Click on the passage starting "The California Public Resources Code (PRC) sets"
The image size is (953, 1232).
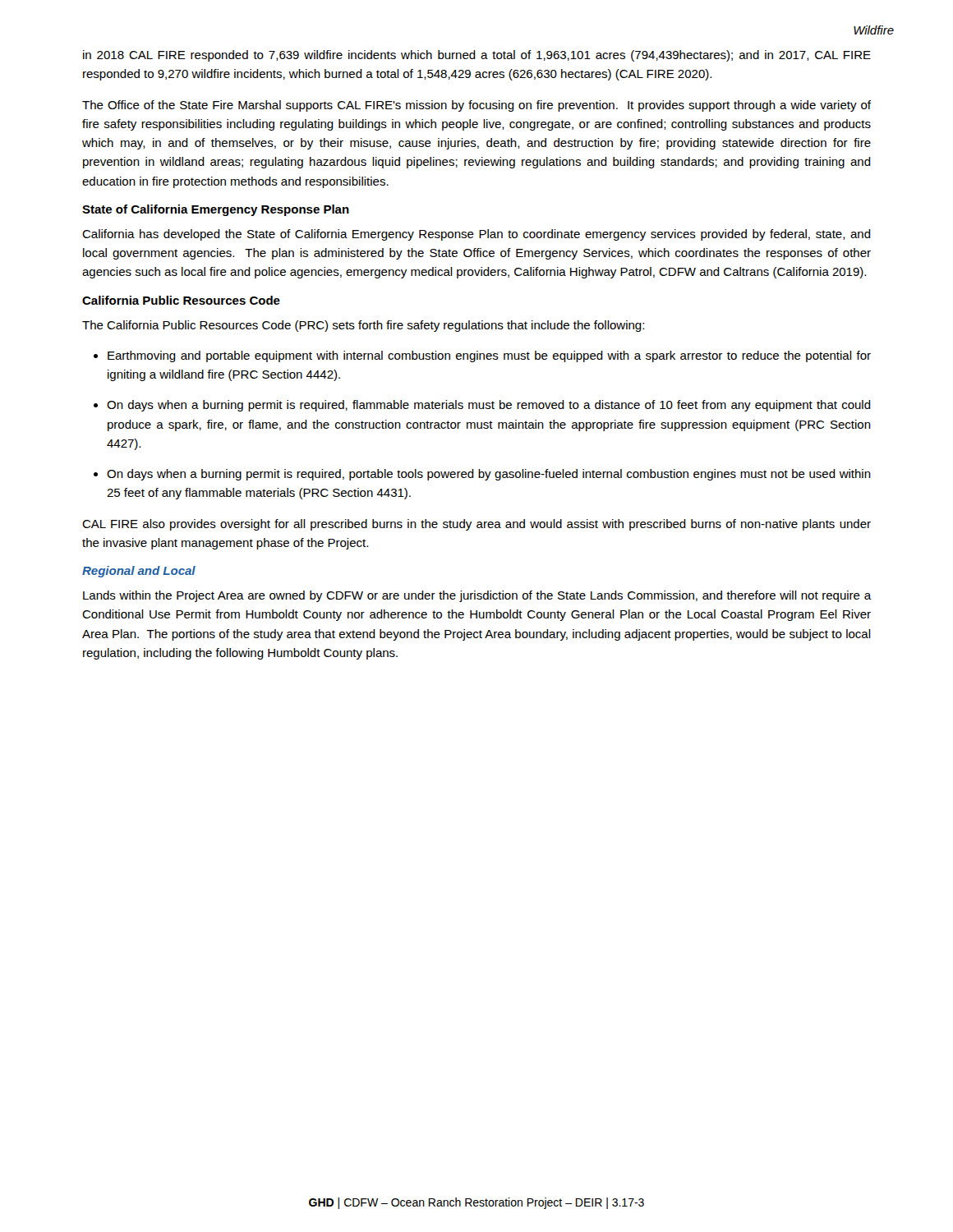click(x=476, y=325)
